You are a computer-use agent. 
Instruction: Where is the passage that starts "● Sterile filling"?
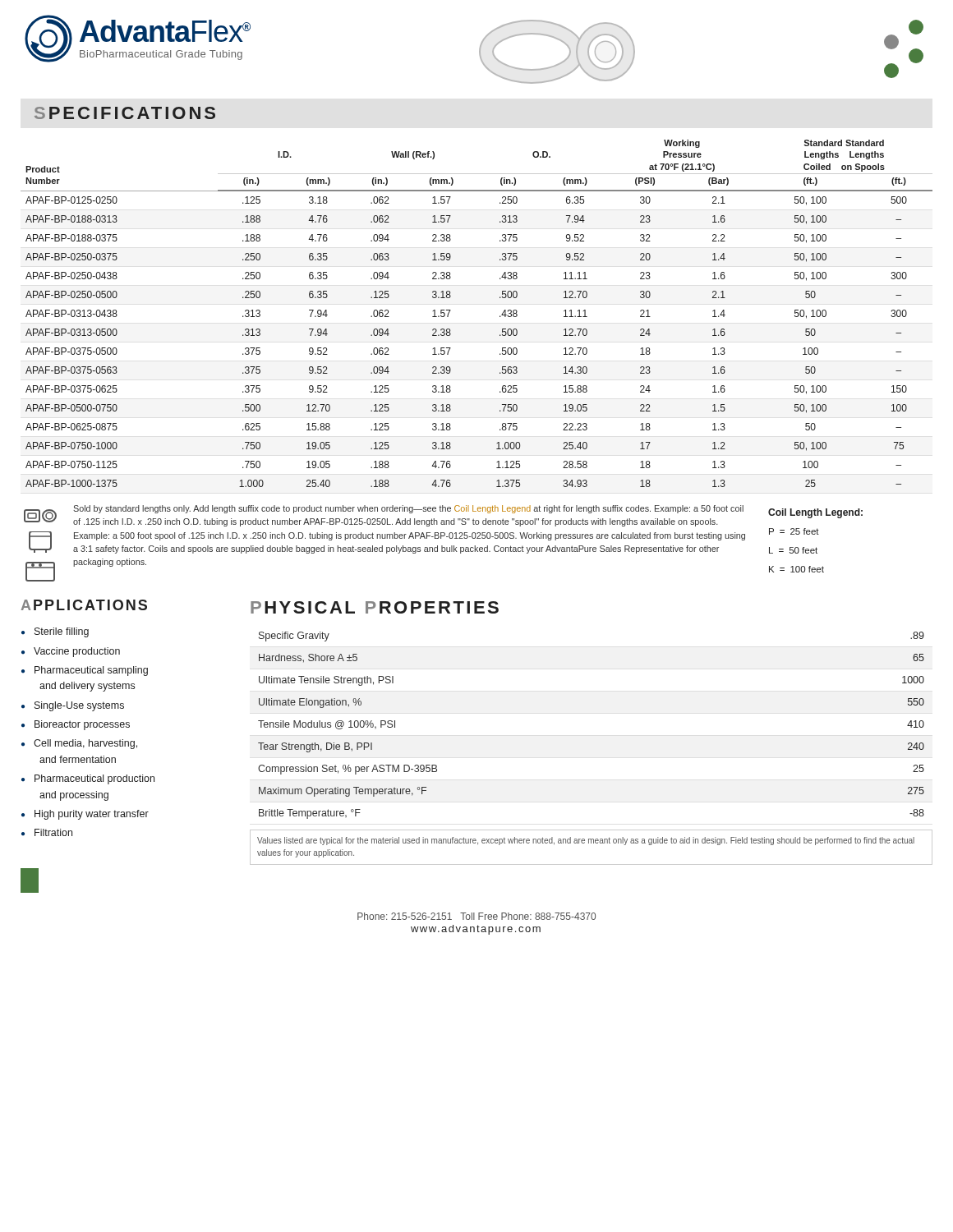pyautogui.click(x=125, y=733)
